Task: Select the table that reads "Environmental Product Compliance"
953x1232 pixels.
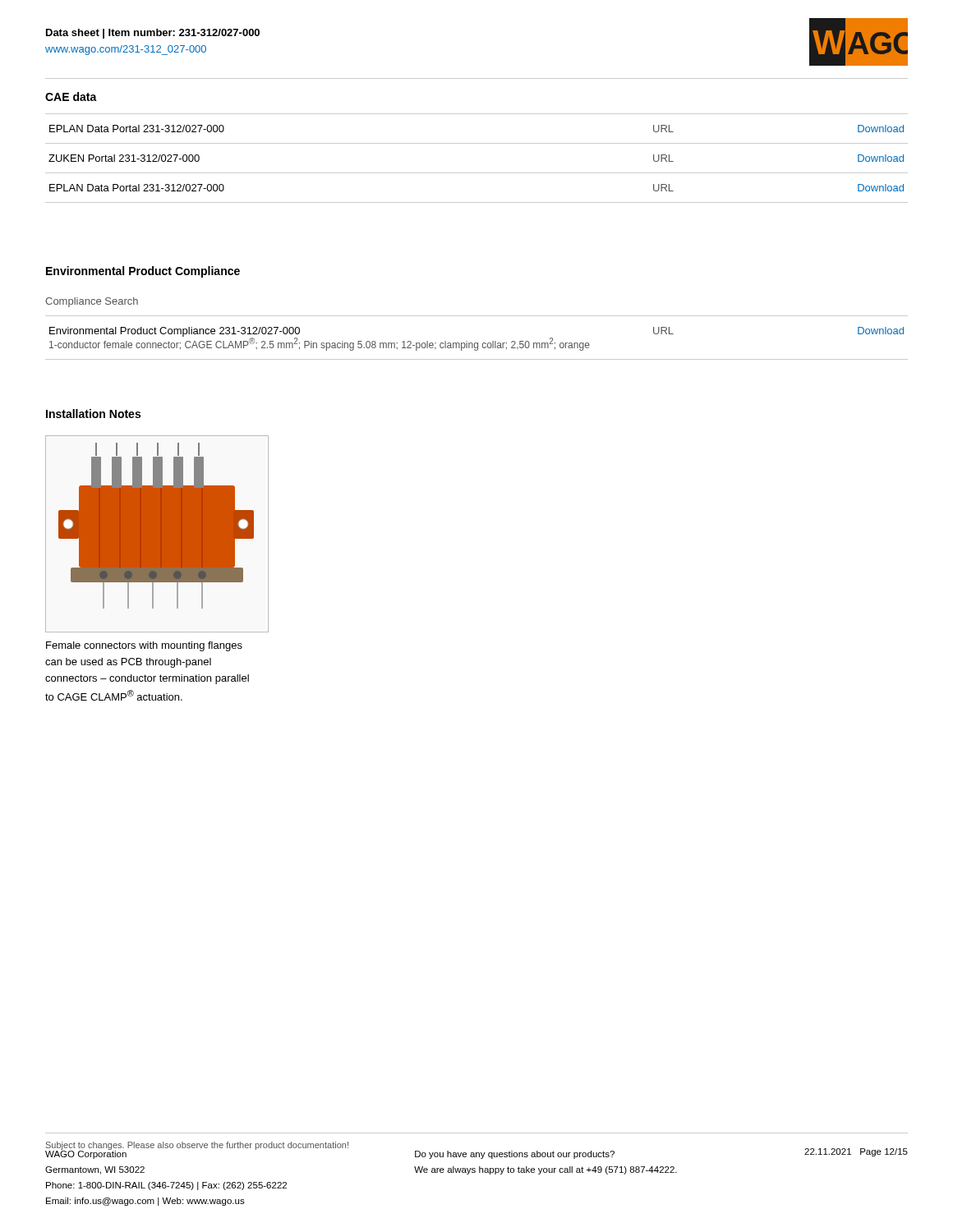Action: (x=476, y=335)
